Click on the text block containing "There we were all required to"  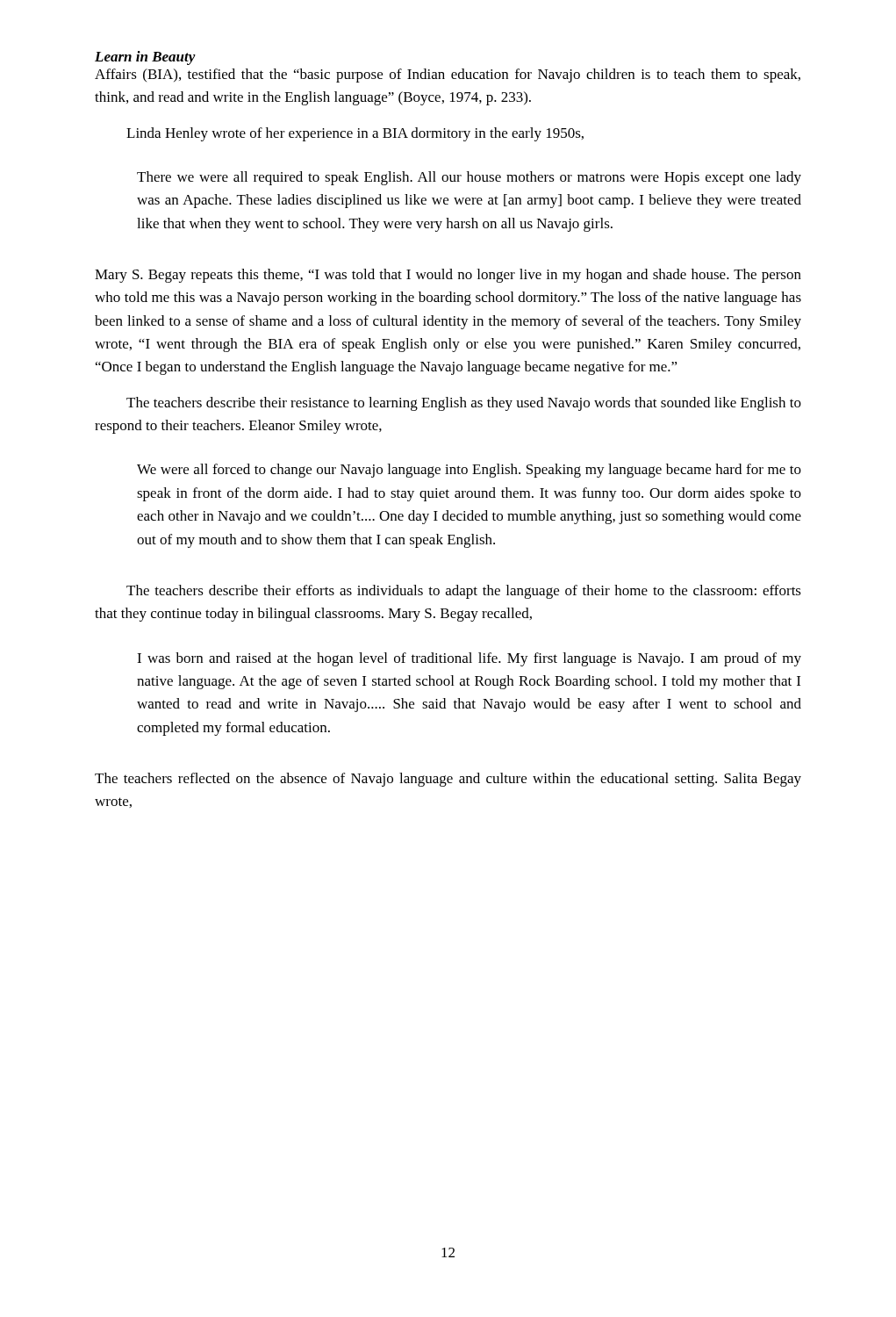469,200
